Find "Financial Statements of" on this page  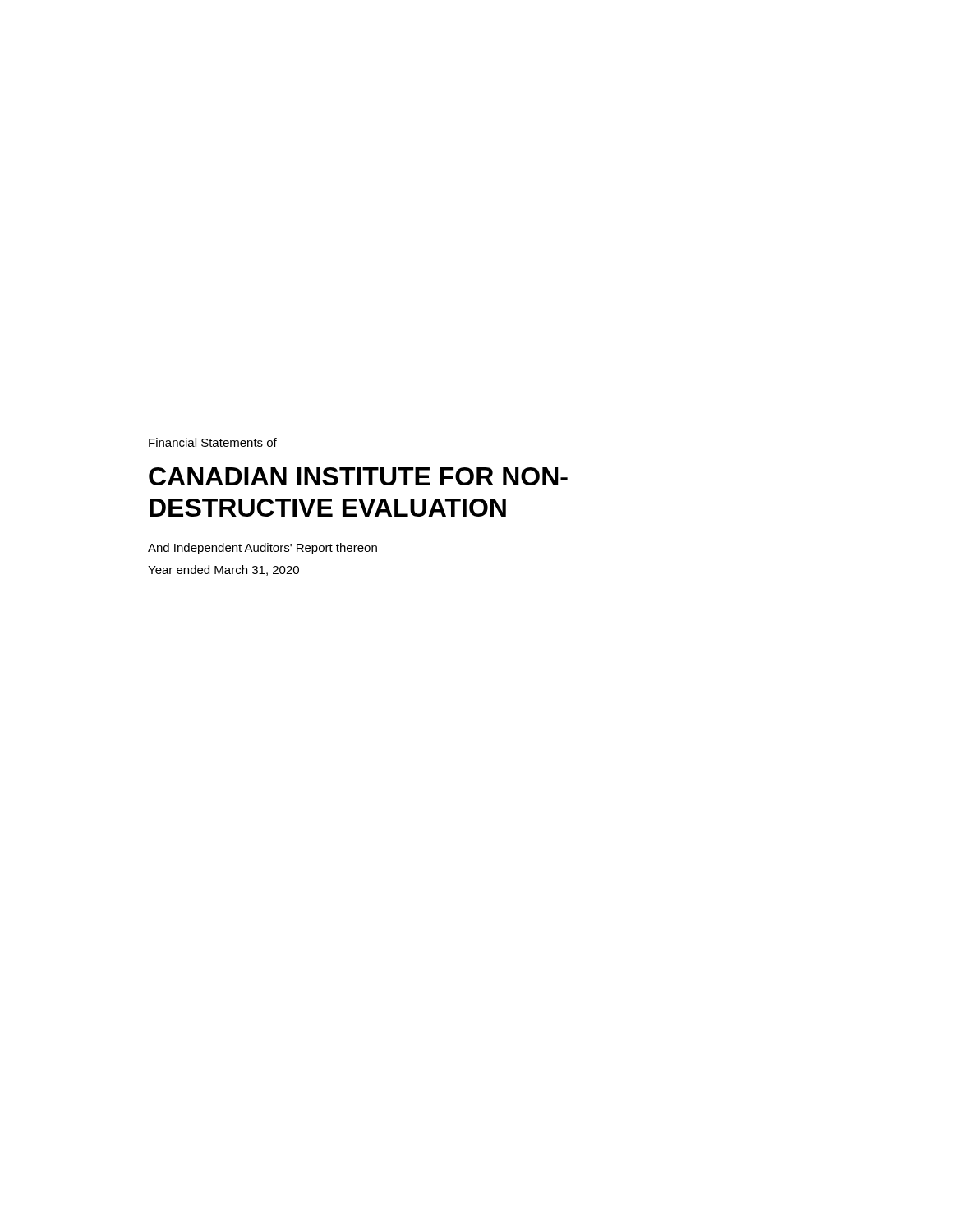click(212, 442)
